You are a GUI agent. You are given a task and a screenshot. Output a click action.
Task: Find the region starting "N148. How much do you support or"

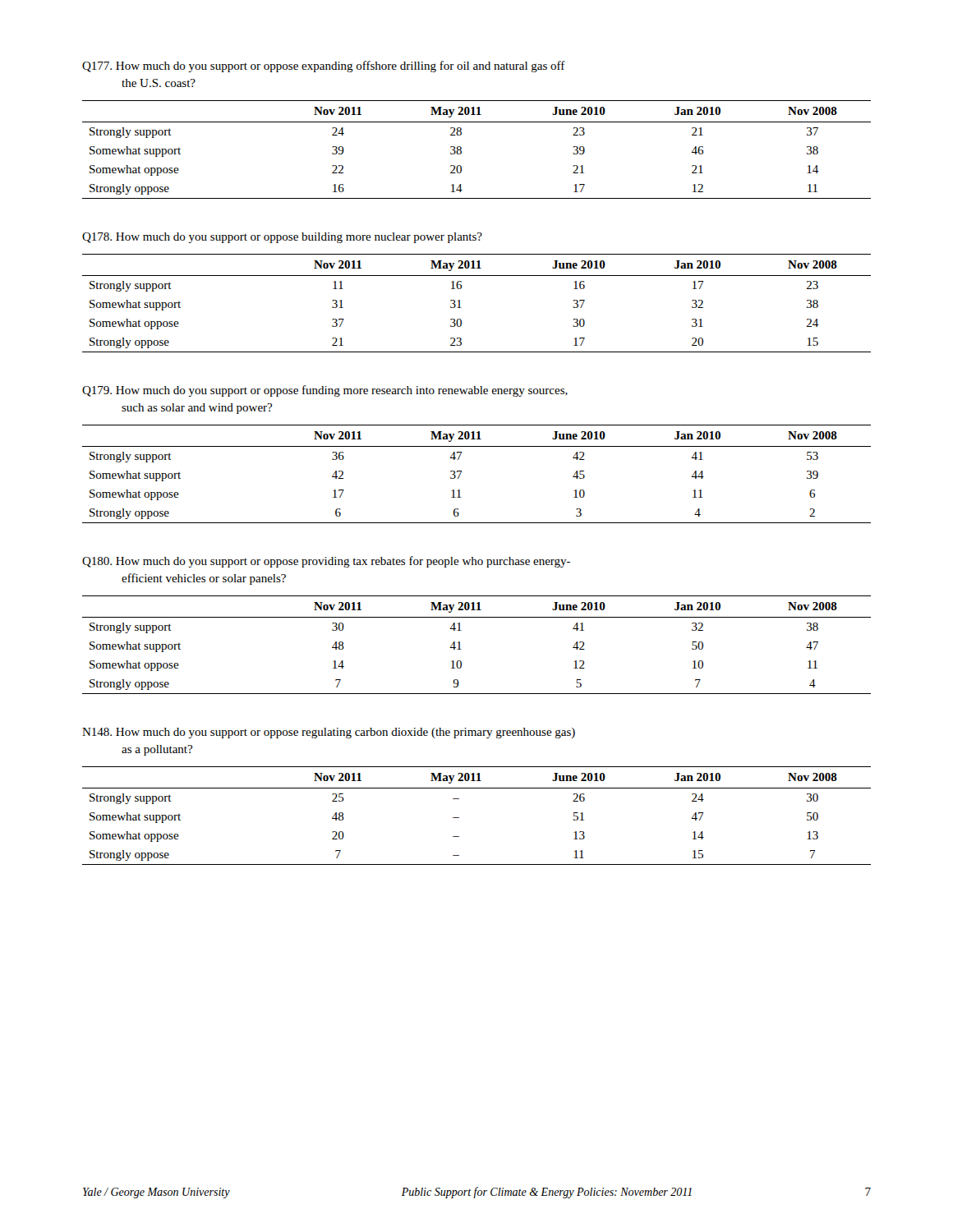point(476,742)
